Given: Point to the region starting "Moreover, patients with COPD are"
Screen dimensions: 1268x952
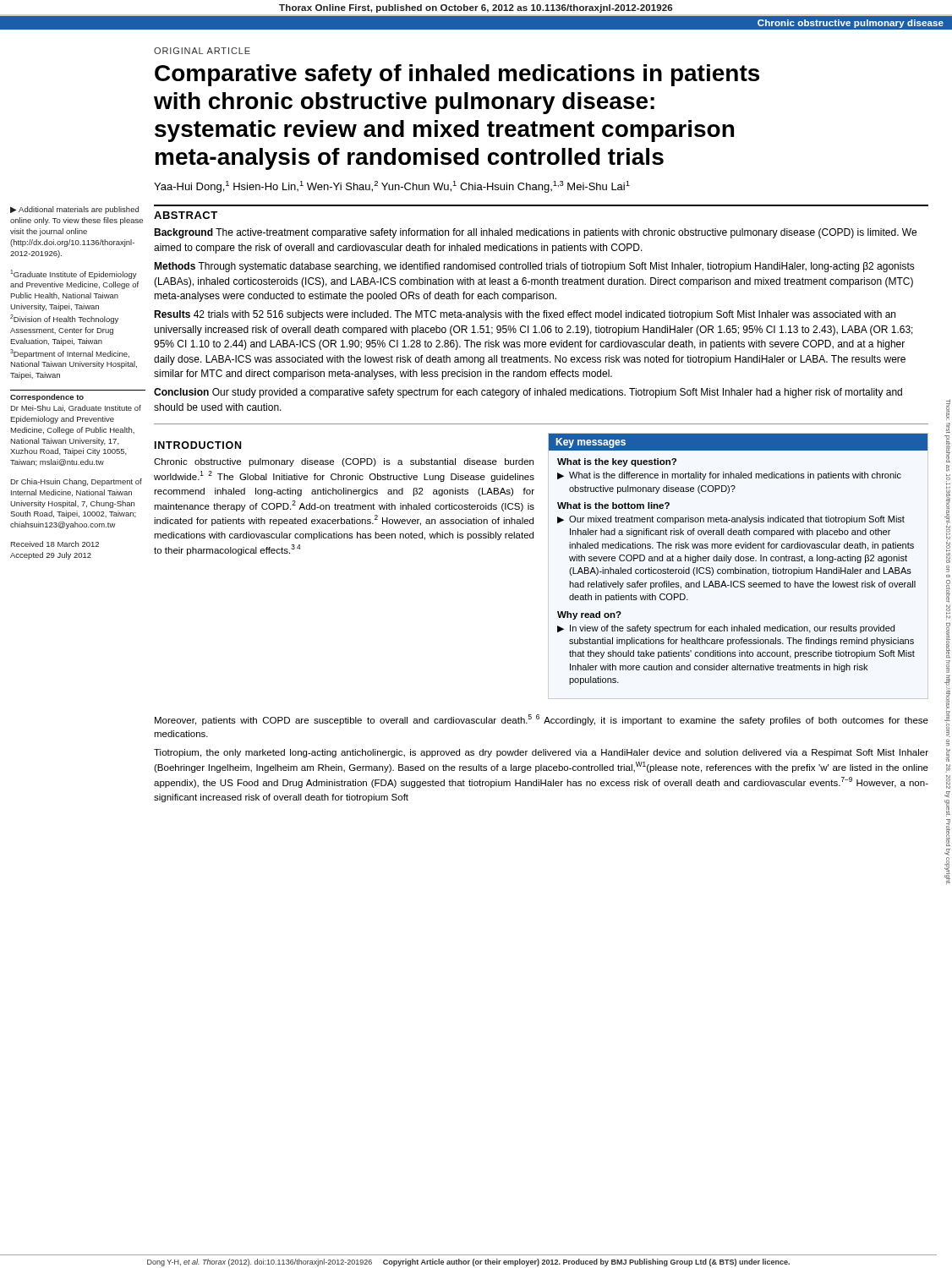Looking at the screenshot, I should coord(541,760).
